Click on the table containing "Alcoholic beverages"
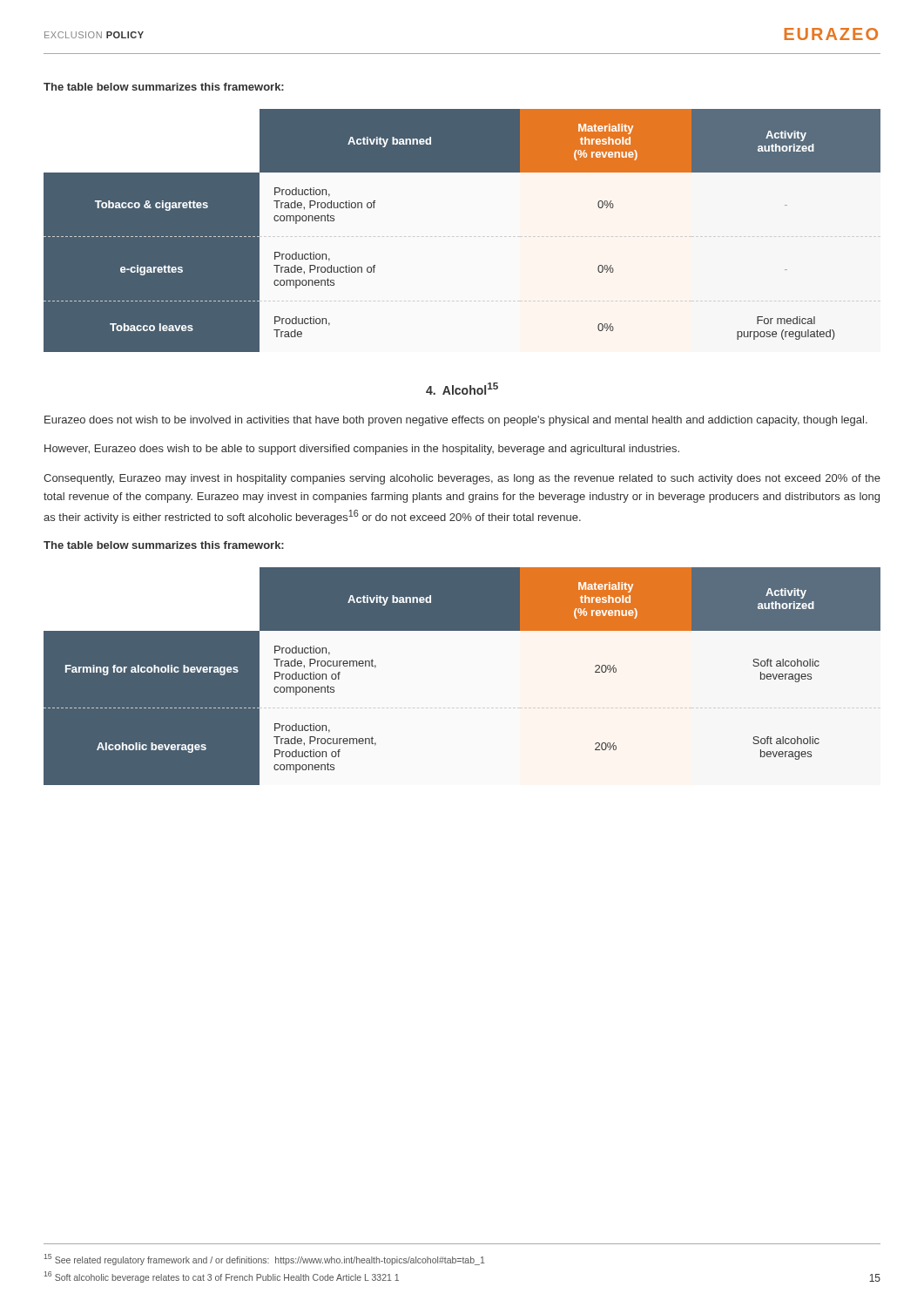The height and width of the screenshot is (1307, 924). pyautogui.click(x=462, y=676)
